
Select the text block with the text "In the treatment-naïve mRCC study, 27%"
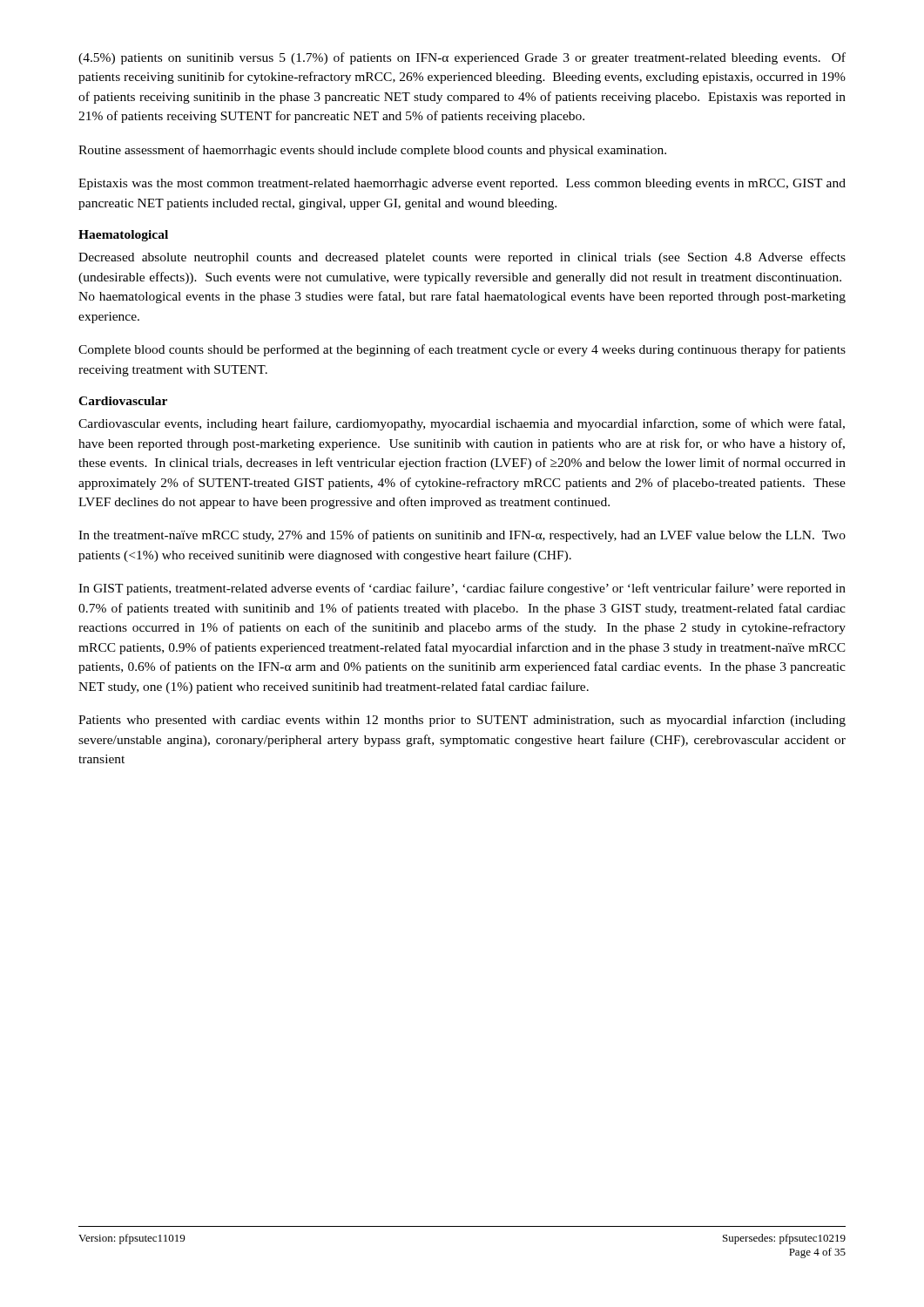click(462, 545)
